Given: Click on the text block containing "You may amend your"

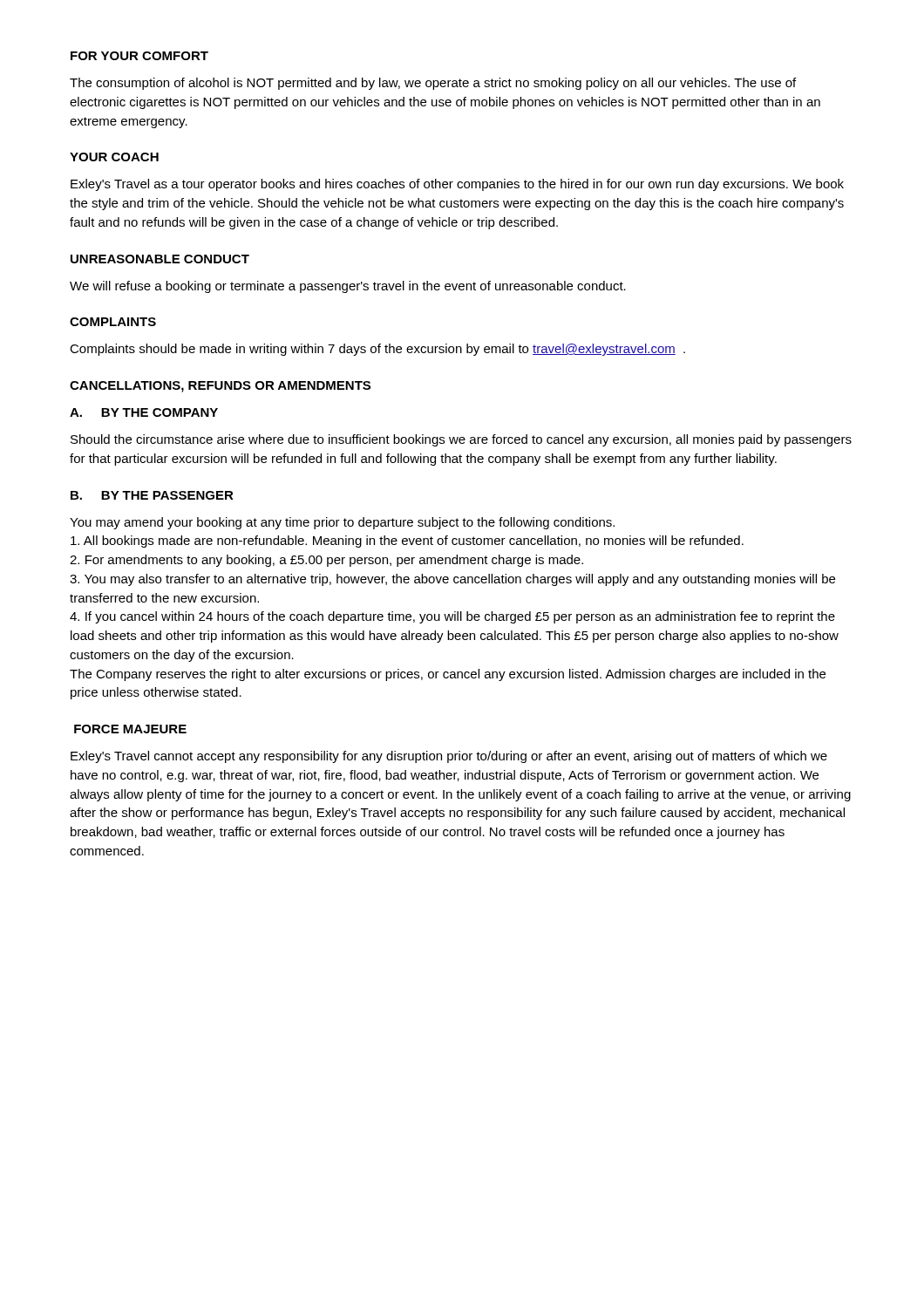Looking at the screenshot, I should (x=454, y=607).
